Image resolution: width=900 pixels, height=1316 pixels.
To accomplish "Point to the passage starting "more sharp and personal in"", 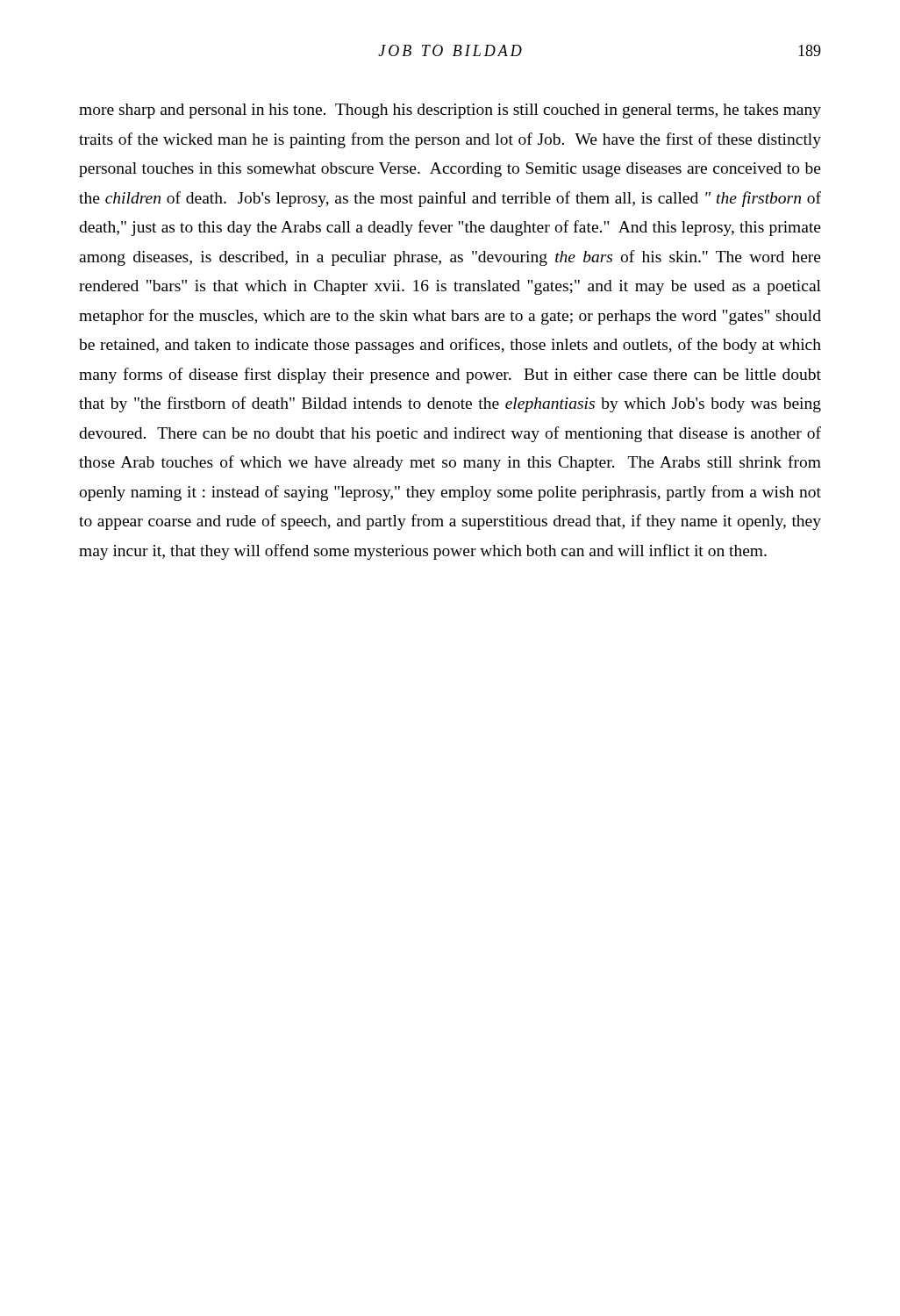I will point(450,330).
